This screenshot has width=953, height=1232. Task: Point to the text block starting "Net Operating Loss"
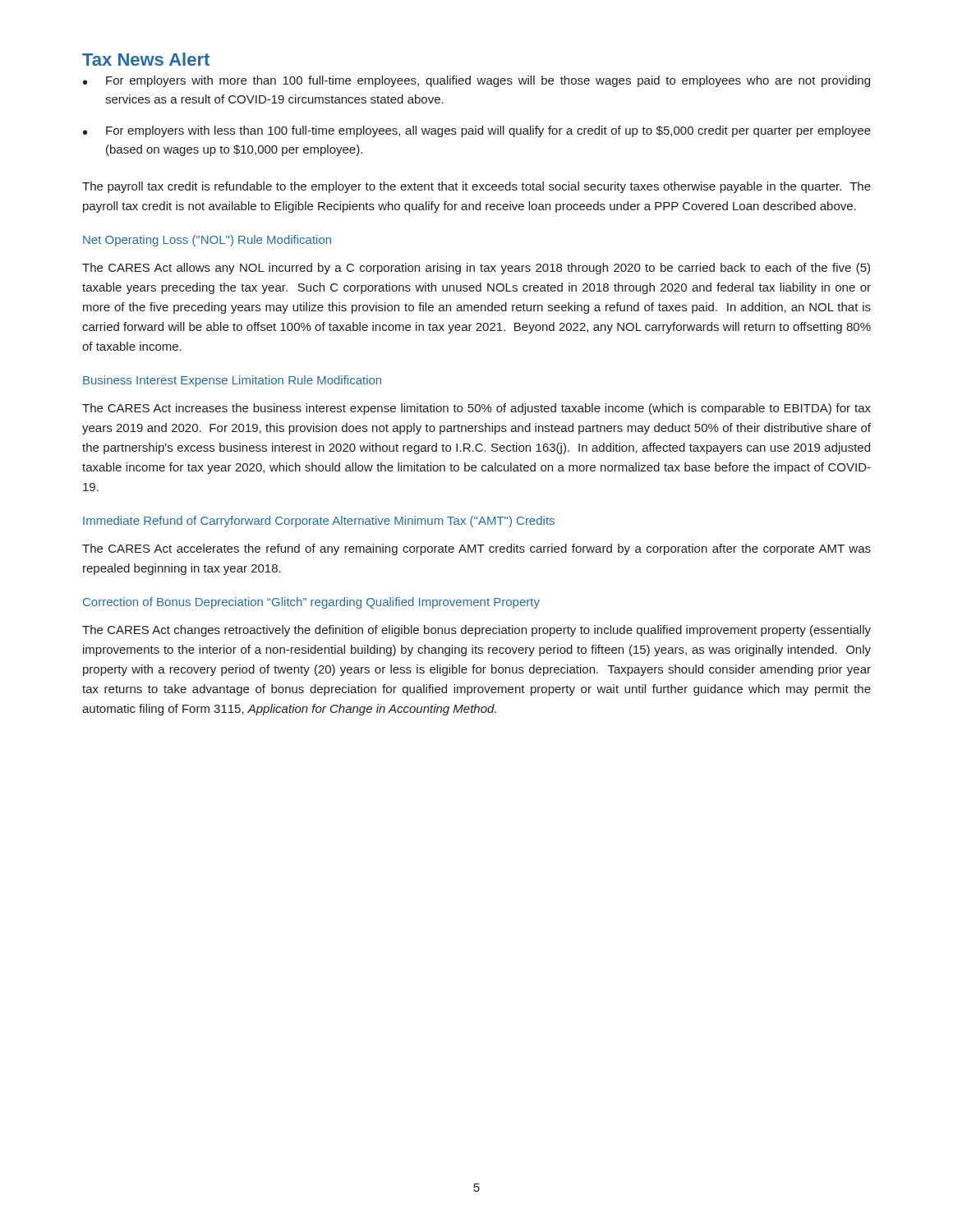(207, 239)
